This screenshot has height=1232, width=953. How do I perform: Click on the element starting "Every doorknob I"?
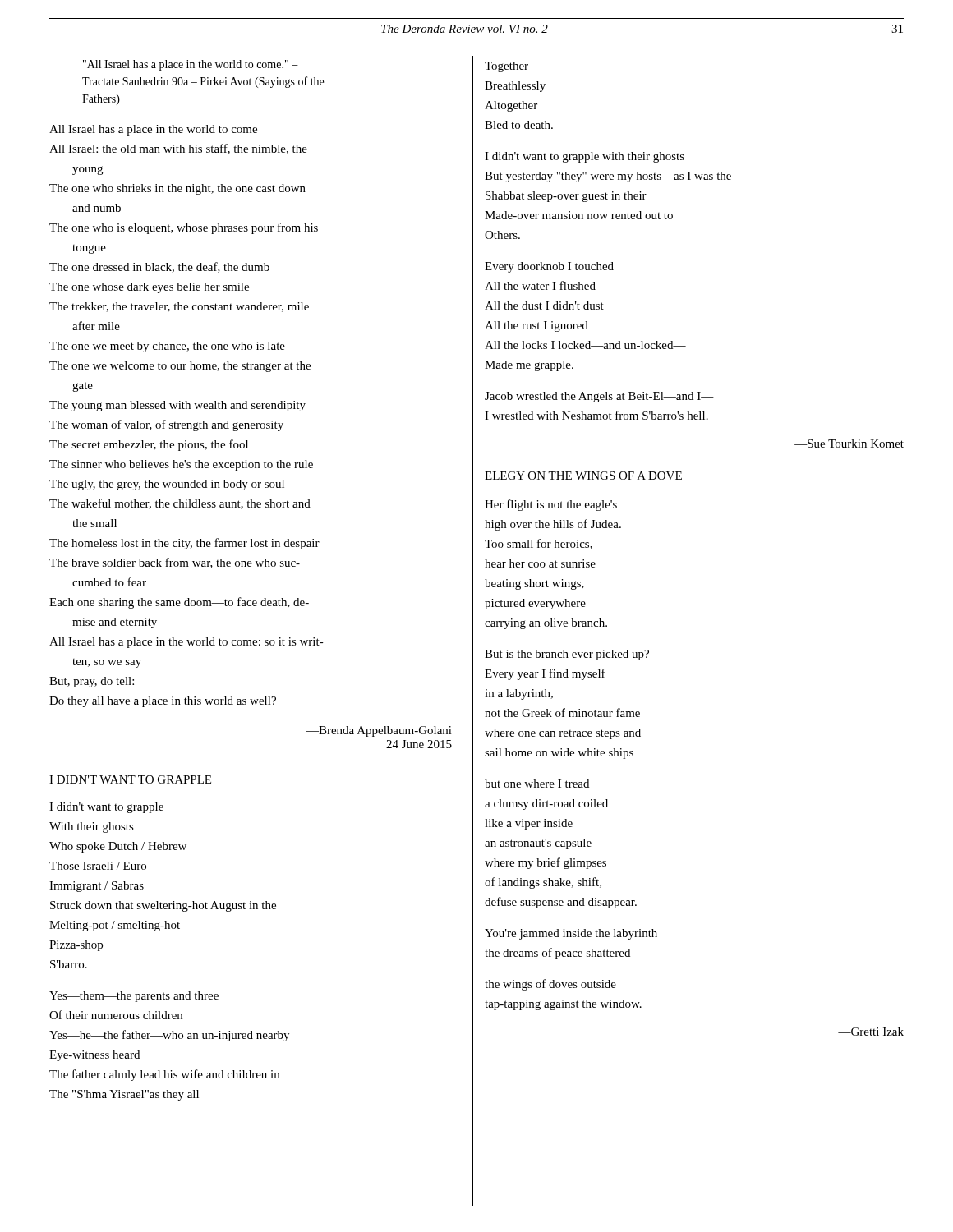tap(549, 267)
